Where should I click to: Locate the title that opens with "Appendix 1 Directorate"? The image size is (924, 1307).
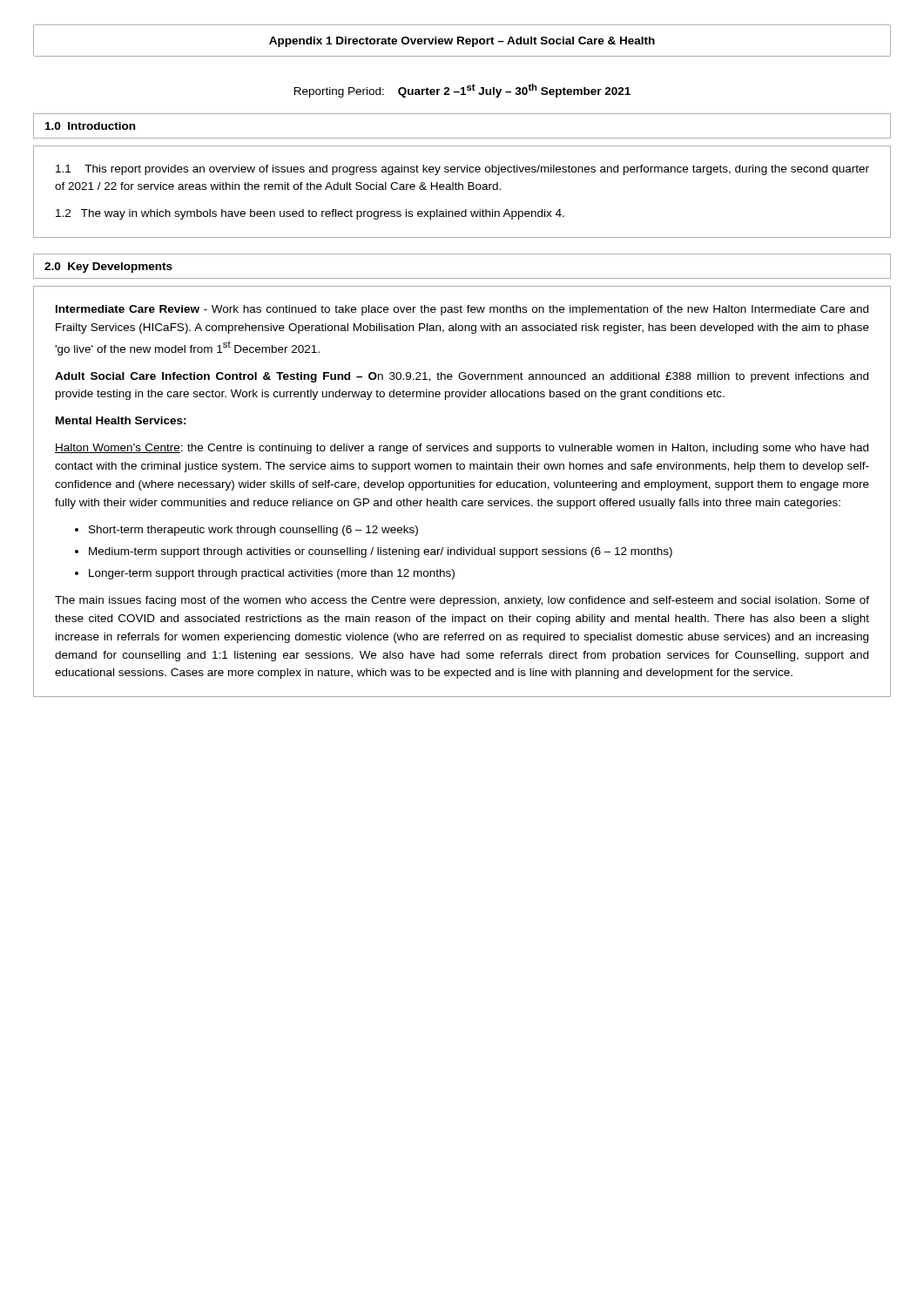point(462,41)
